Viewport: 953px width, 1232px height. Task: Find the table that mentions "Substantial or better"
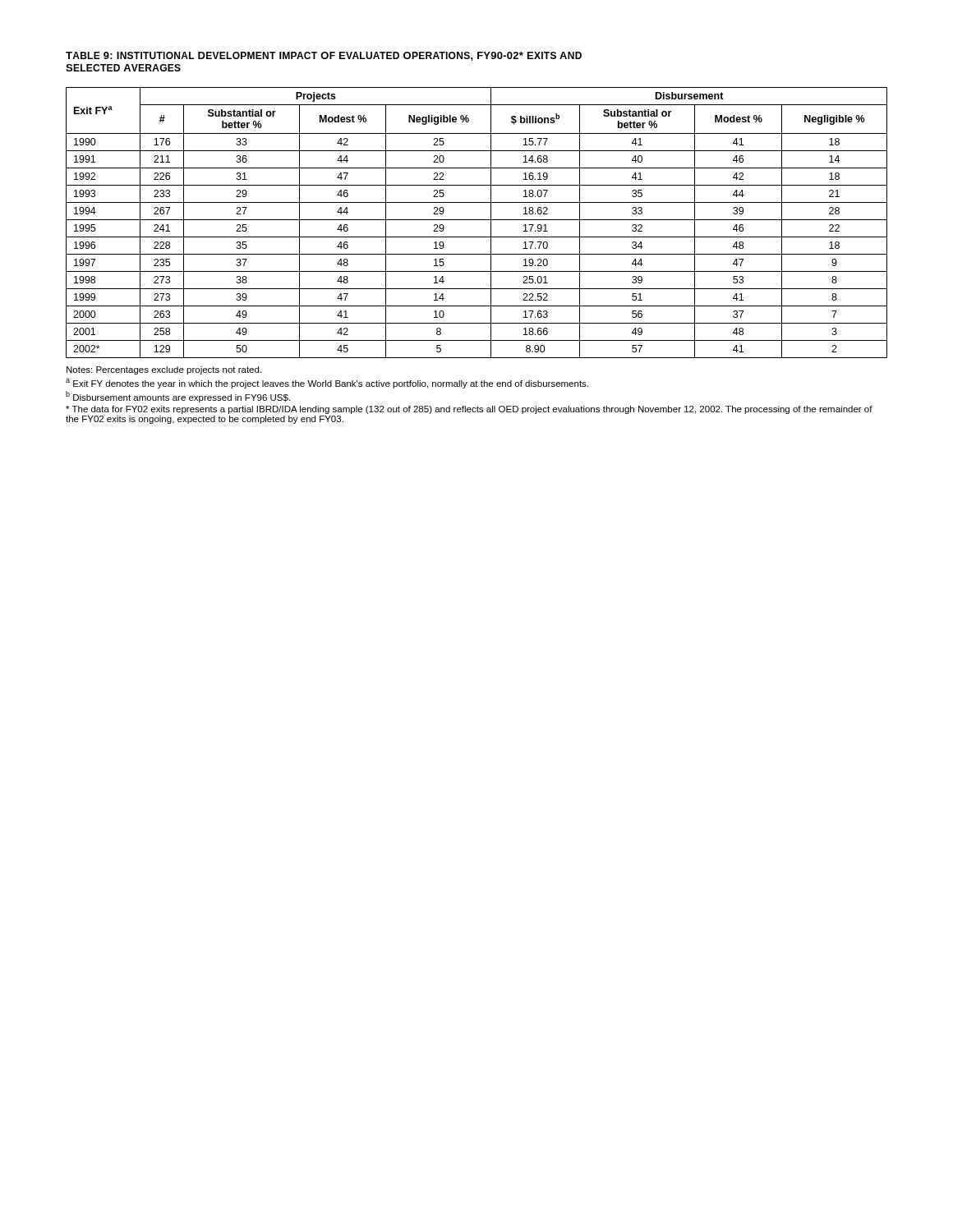[x=476, y=223]
